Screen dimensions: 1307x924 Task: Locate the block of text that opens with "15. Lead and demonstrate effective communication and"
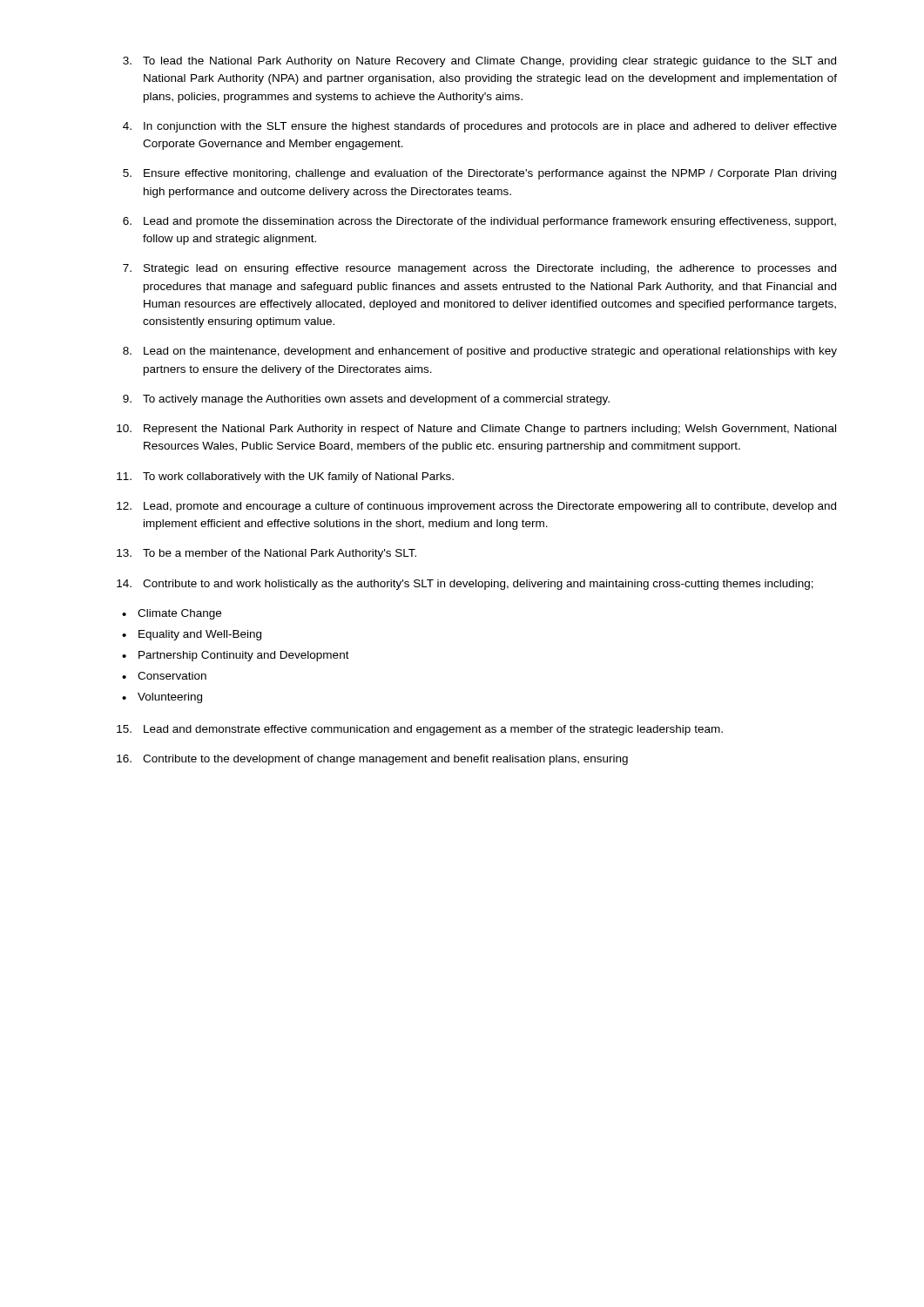[x=471, y=729]
